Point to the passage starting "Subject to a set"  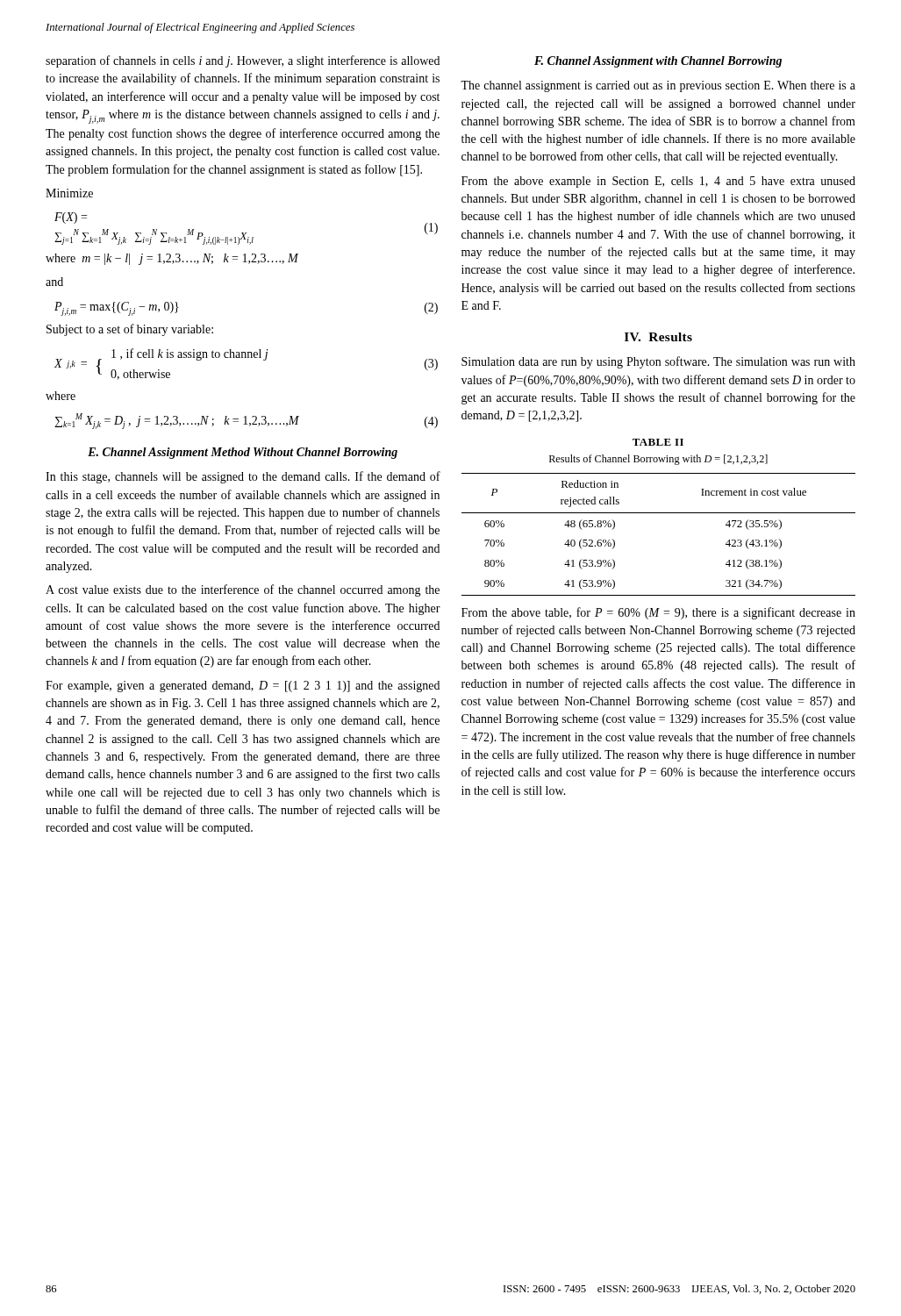130,330
